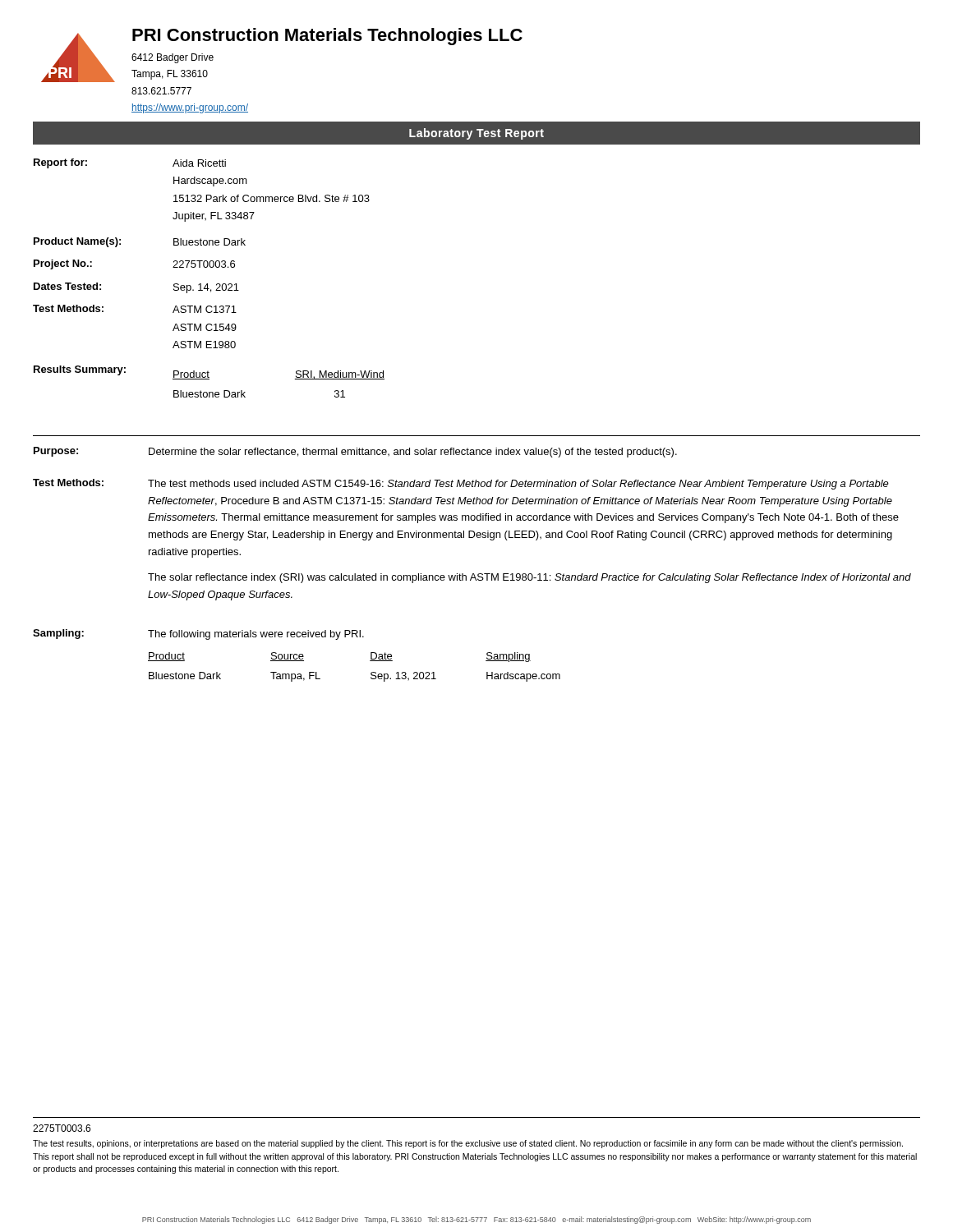Where is the passage that starts "2275T0003.6 The test results, opinions, or interpretations"?
This screenshot has height=1232, width=953.
(476, 1149)
